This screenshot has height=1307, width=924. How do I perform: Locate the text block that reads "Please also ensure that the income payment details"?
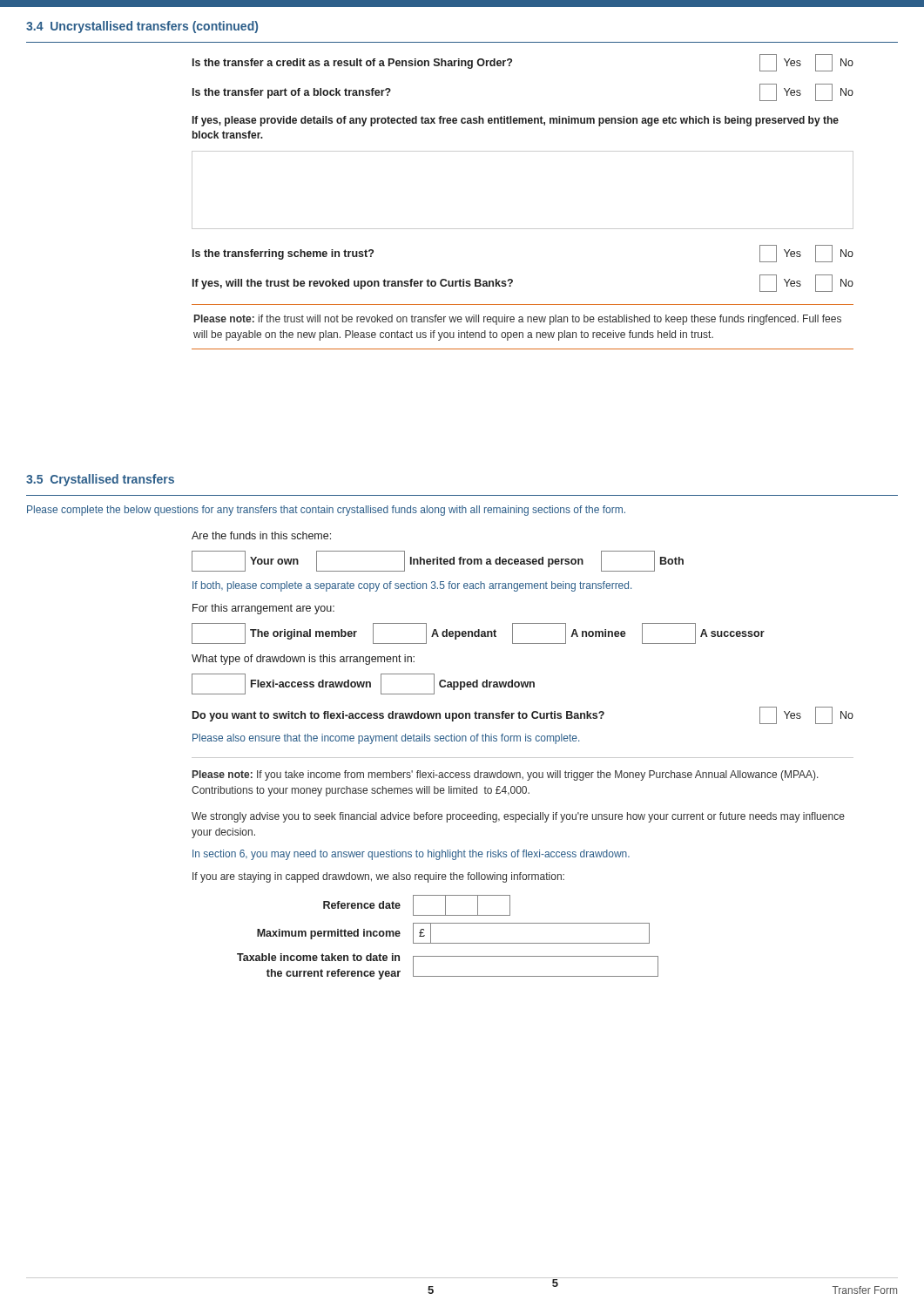pyautogui.click(x=386, y=738)
